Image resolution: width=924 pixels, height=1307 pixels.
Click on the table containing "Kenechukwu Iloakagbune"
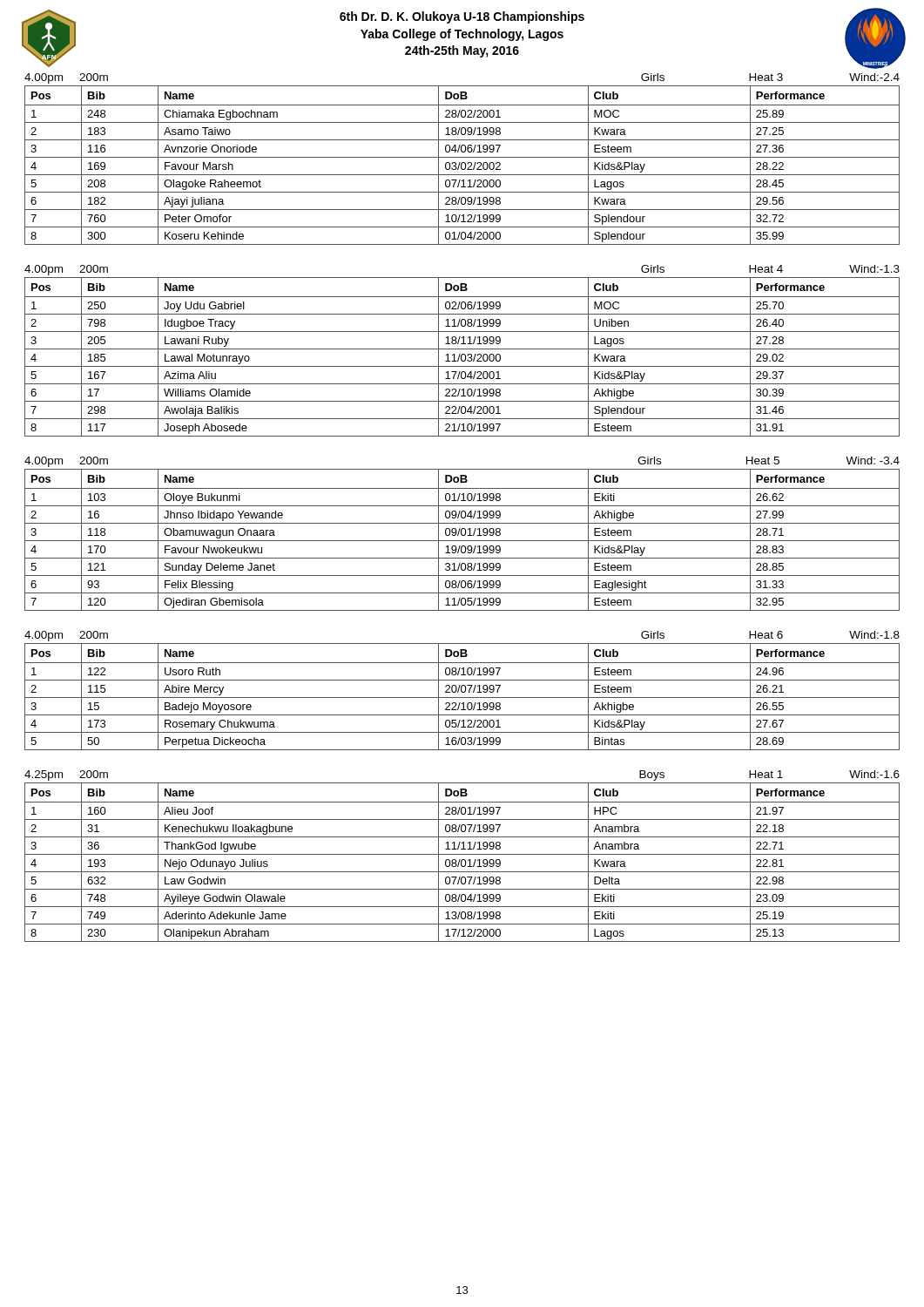[462, 862]
